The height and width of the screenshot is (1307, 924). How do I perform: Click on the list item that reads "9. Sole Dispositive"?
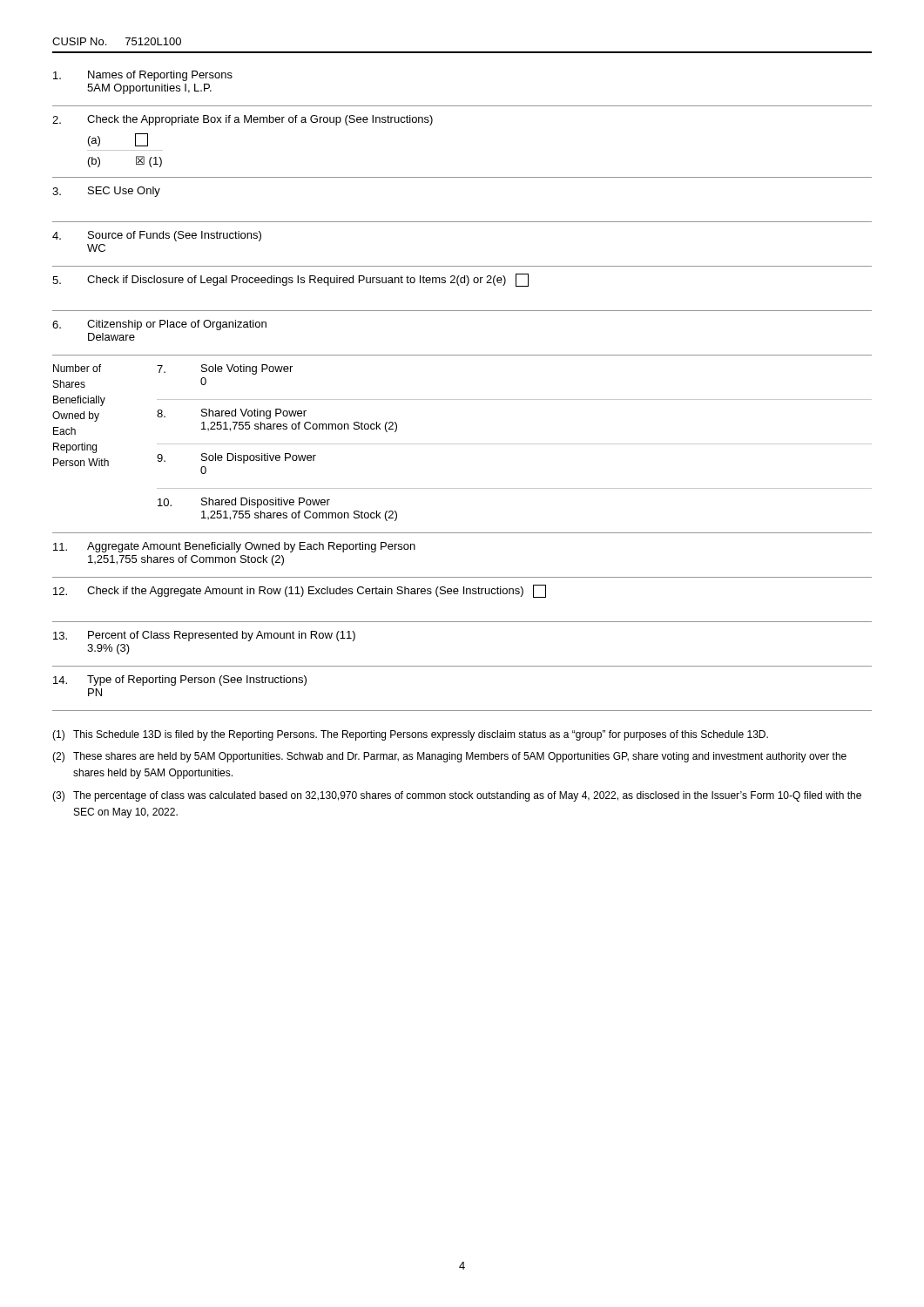236,458
